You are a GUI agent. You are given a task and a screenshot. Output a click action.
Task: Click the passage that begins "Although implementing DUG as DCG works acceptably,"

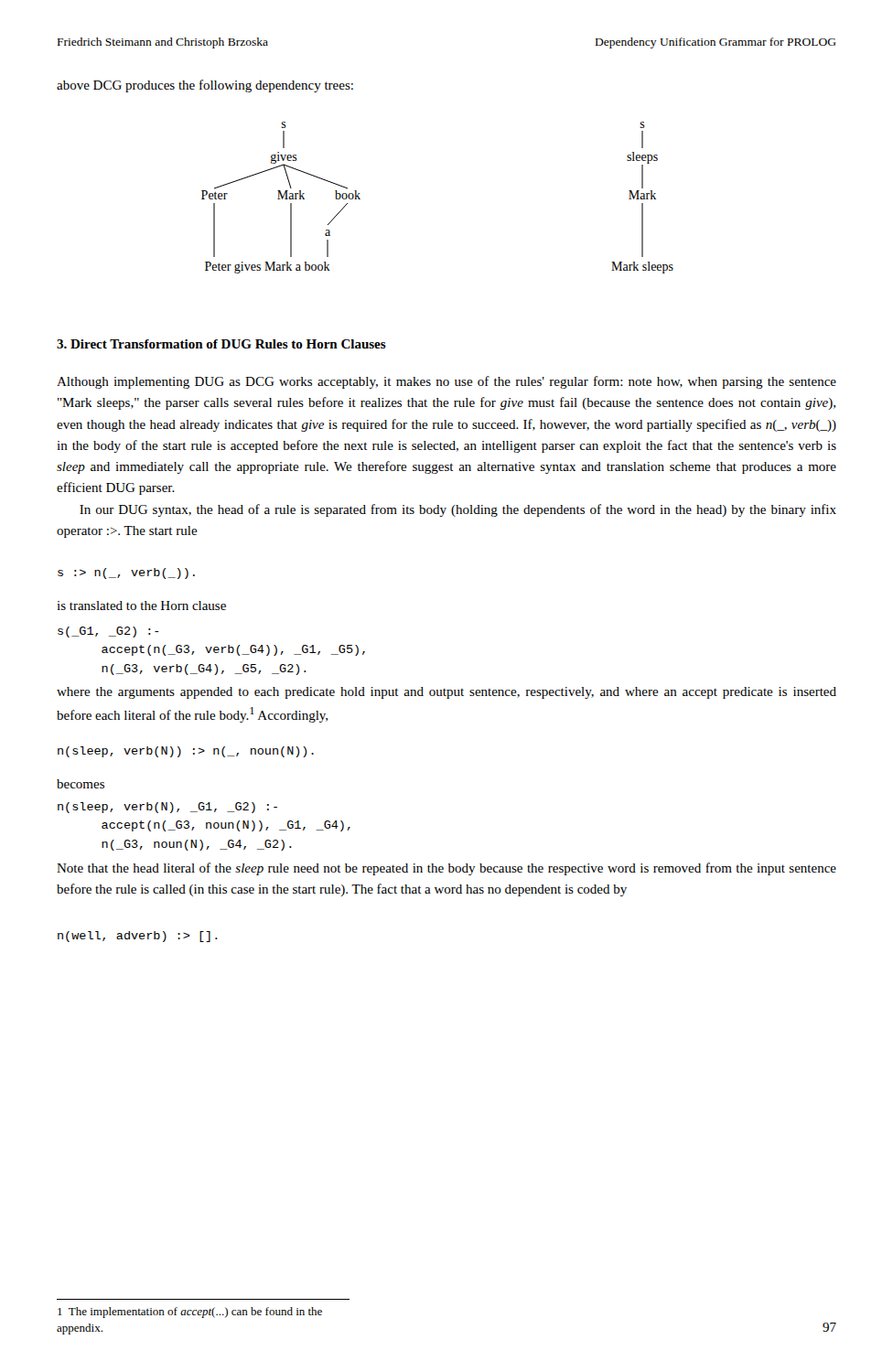(446, 435)
